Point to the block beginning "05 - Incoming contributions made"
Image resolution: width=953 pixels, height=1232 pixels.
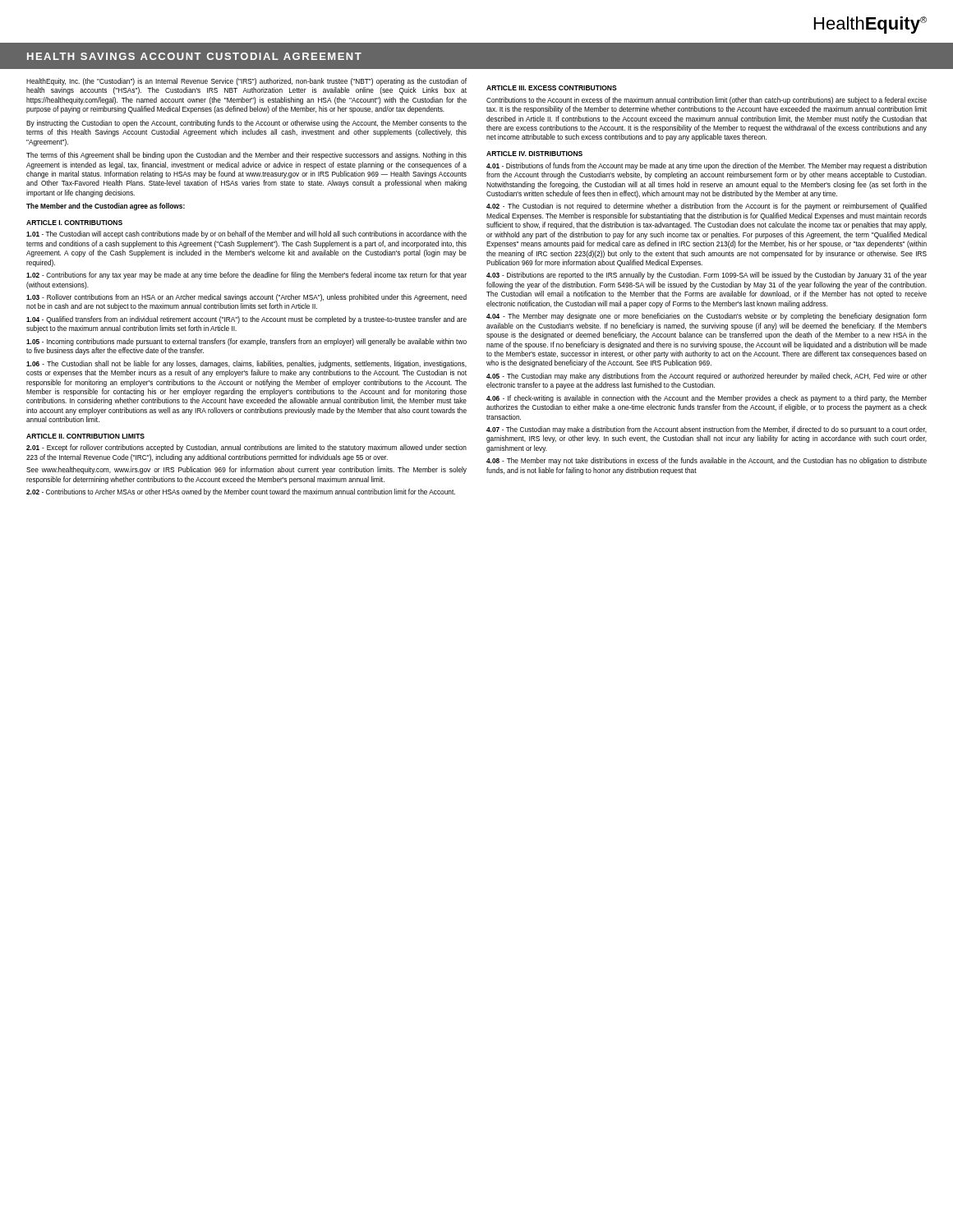[246, 346]
